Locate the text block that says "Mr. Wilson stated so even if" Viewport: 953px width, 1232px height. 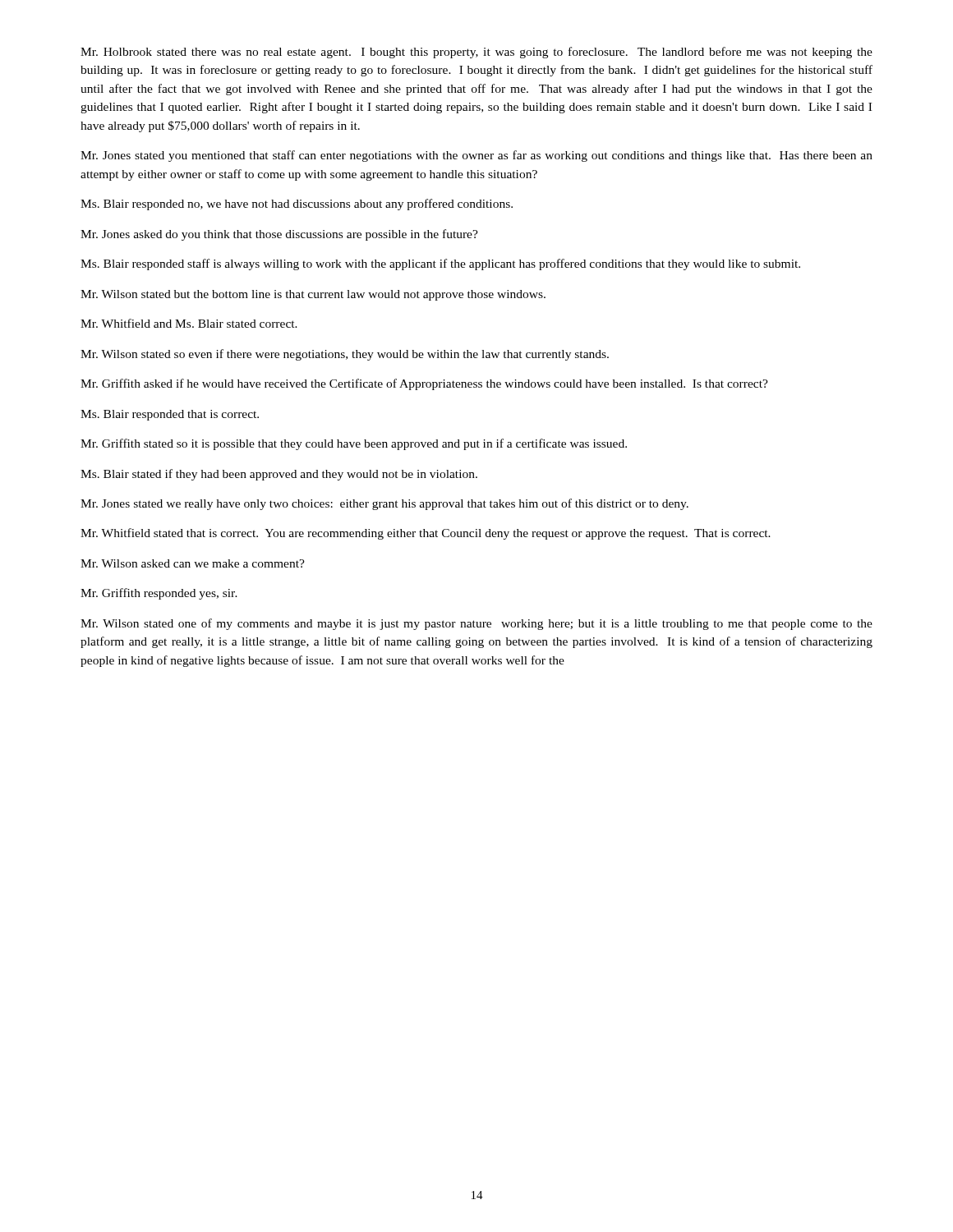click(x=345, y=353)
